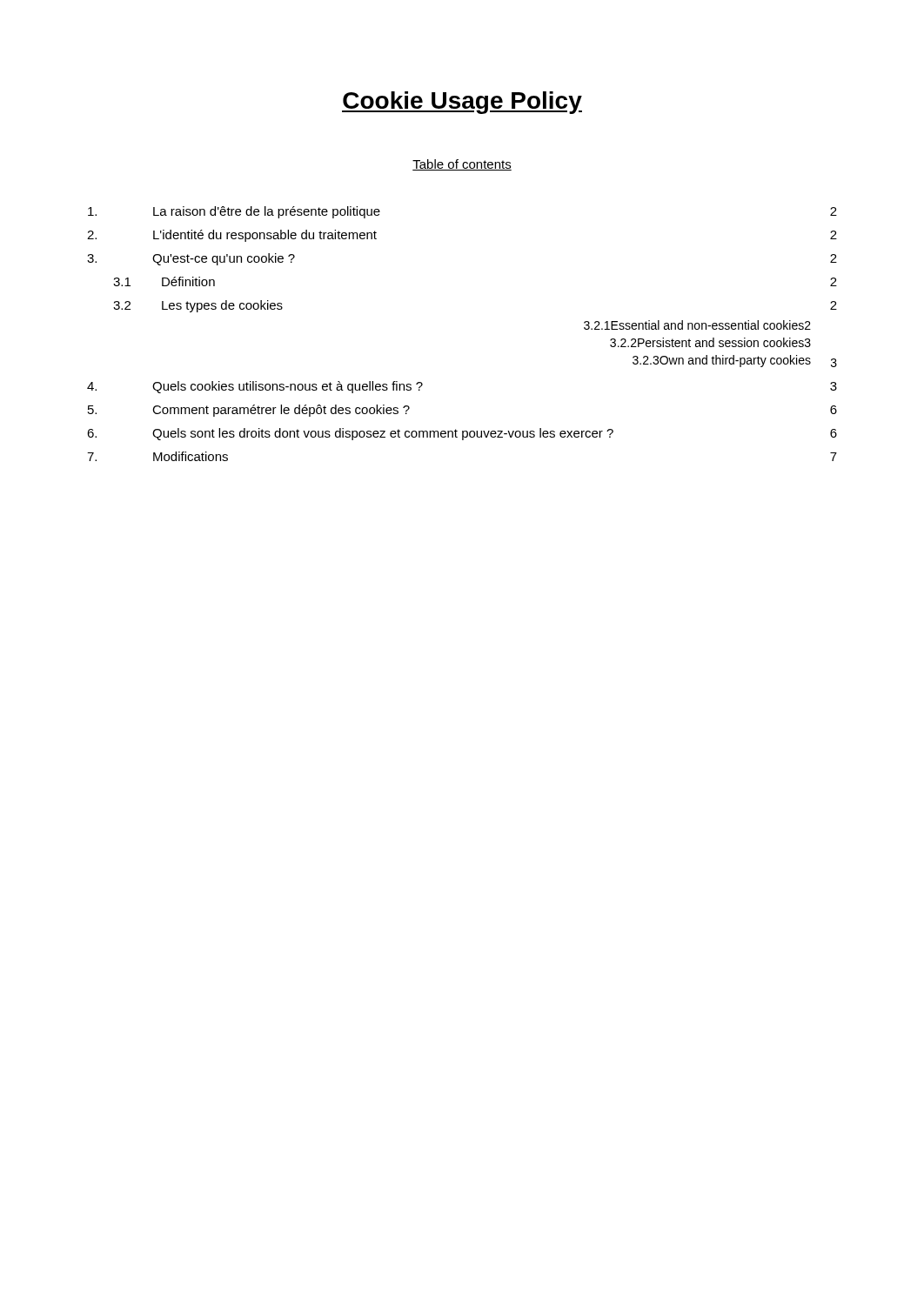Image resolution: width=924 pixels, height=1305 pixels.
Task: Click on the table containing "Comment paramétrer le dépôt des"
Action: 462,334
